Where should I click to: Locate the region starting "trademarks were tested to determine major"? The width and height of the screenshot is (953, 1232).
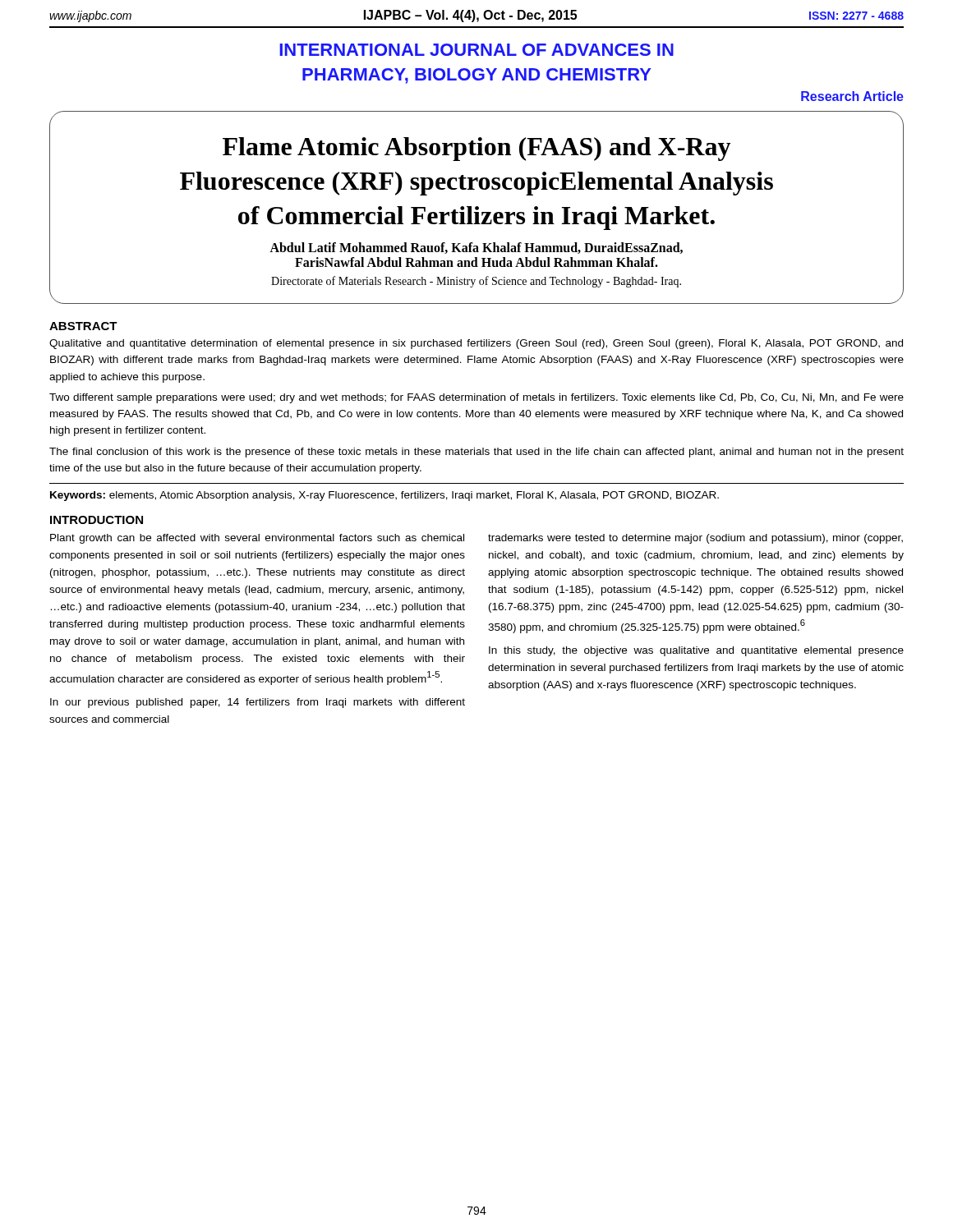pos(696,612)
